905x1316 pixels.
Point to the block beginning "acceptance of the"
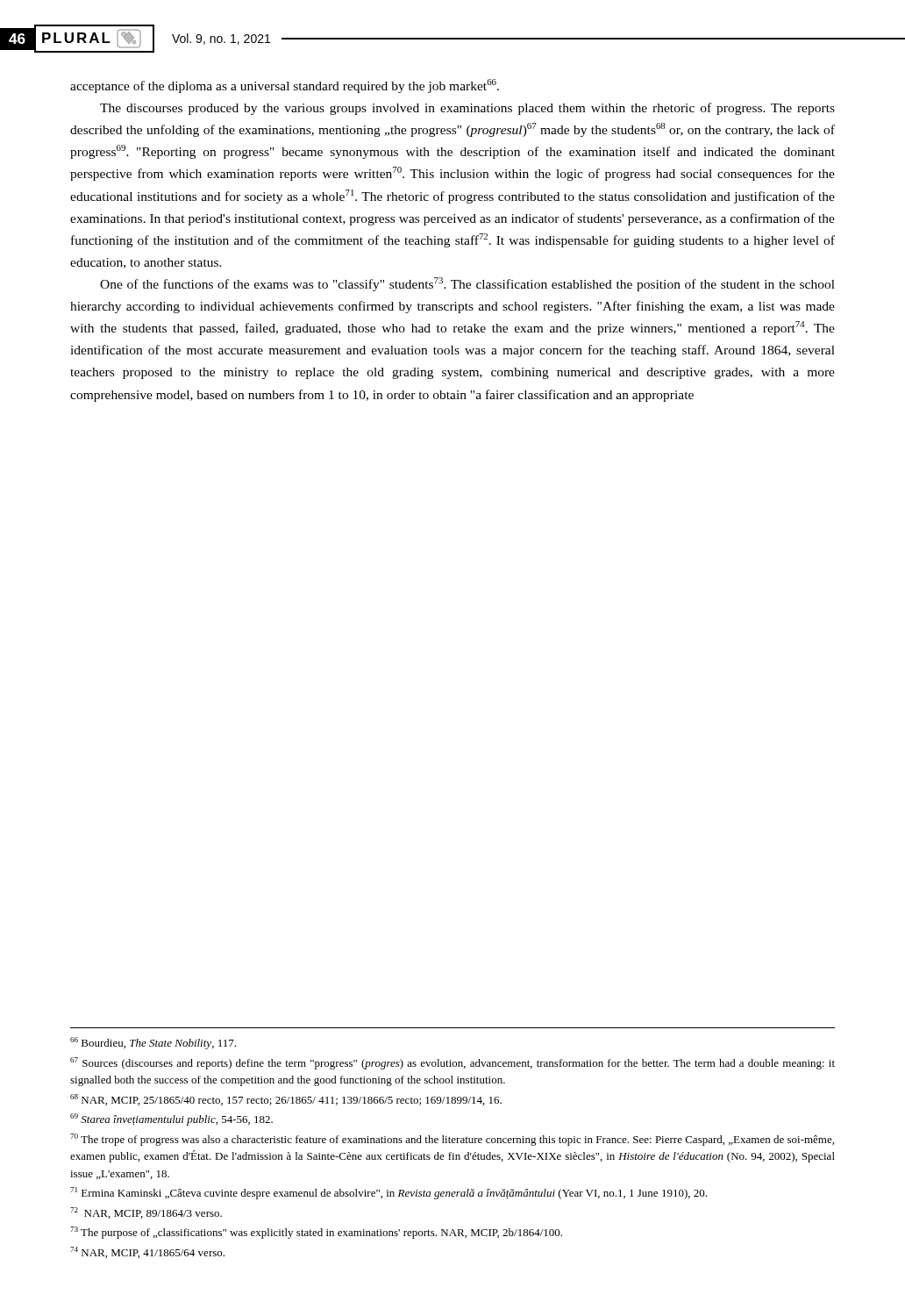pos(452,86)
